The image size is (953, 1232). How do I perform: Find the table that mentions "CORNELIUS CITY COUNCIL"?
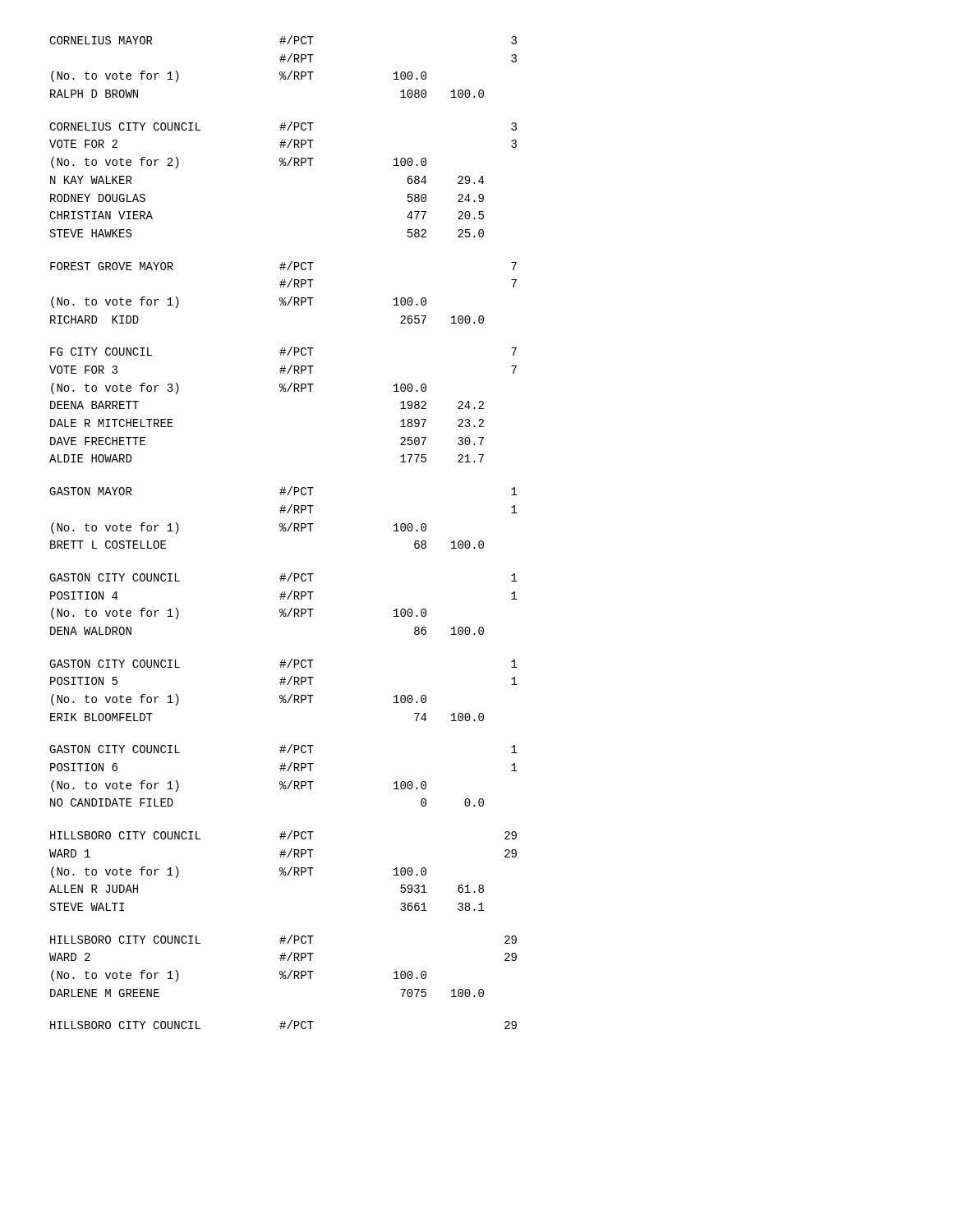pos(476,181)
